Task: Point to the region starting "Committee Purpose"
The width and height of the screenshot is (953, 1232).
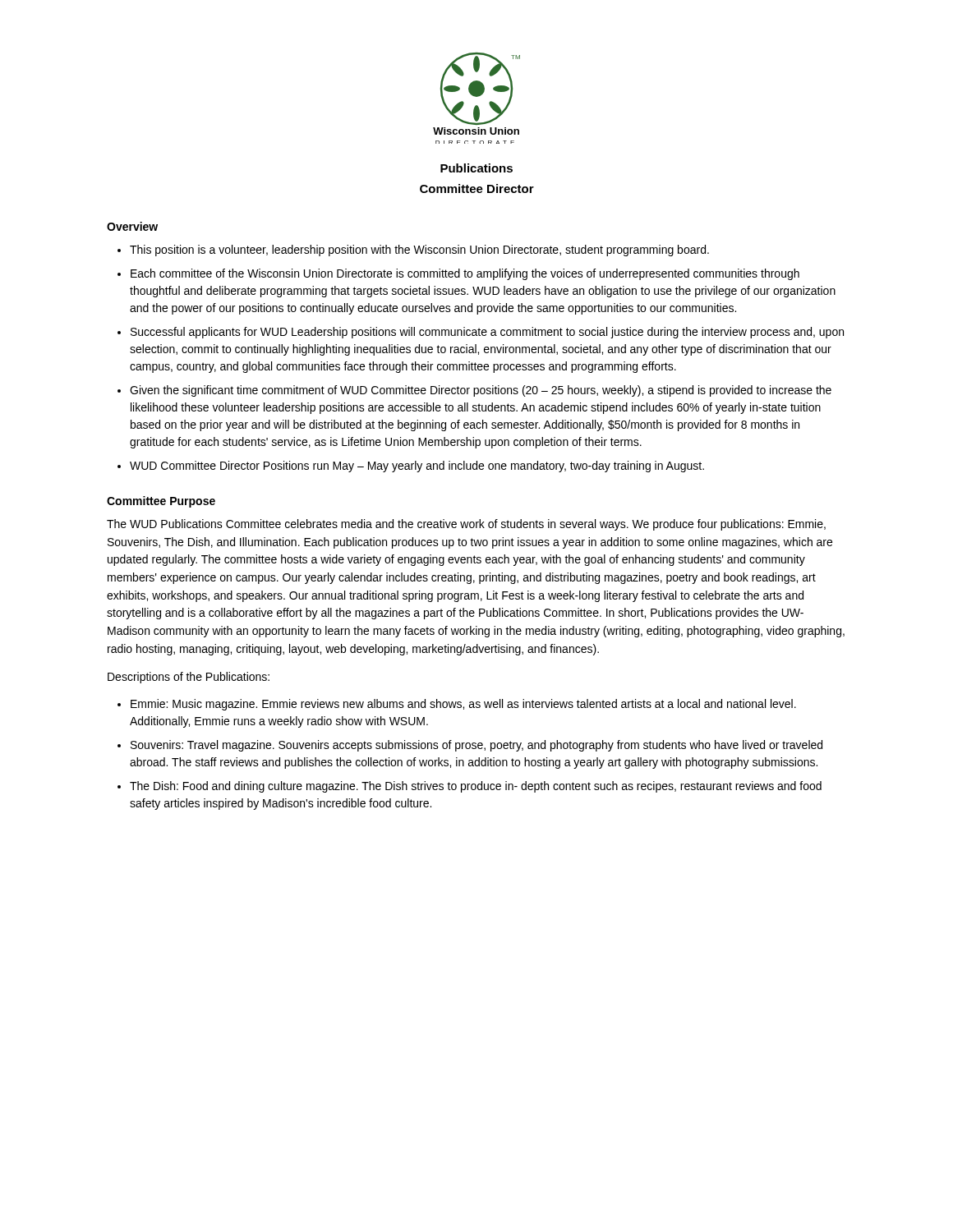Action: [161, 501]
